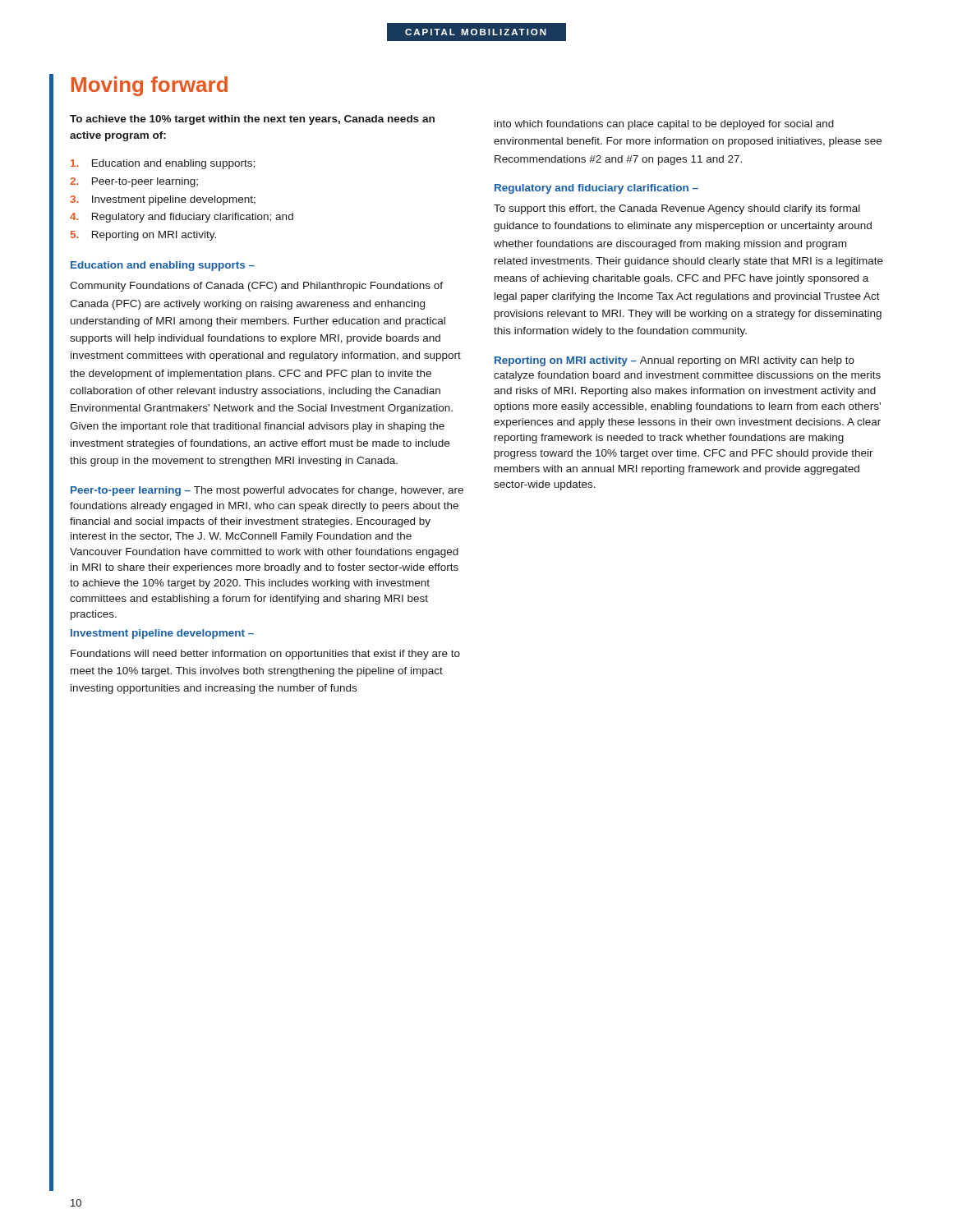This screenshot has width=953, height=1232.
Task: Click on the region starting "Regulatory and fiduciary clarification –"
Action: pyautogui.click(x=688, y=188)
